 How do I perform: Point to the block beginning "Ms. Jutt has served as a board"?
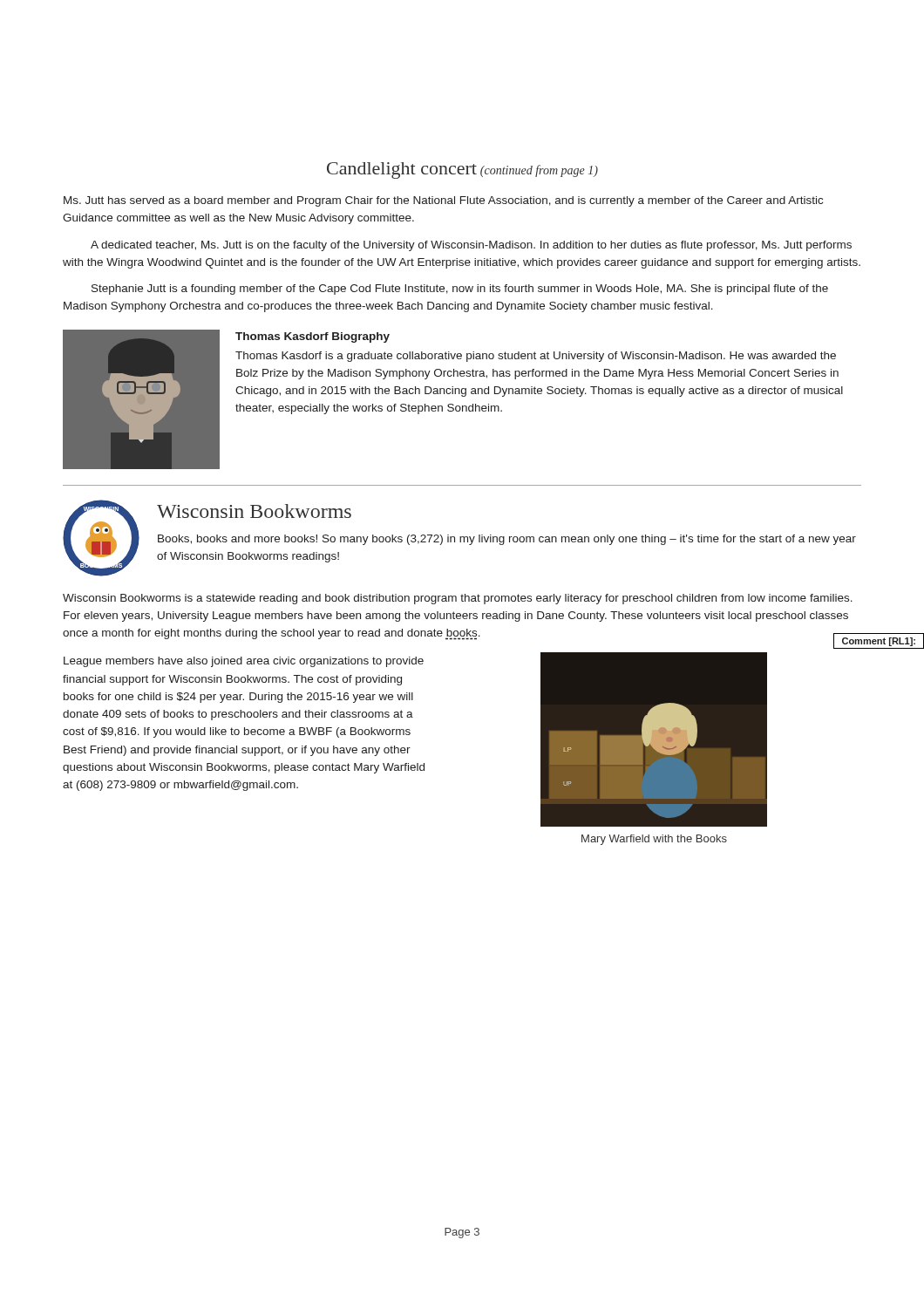[x=443, y=209]
